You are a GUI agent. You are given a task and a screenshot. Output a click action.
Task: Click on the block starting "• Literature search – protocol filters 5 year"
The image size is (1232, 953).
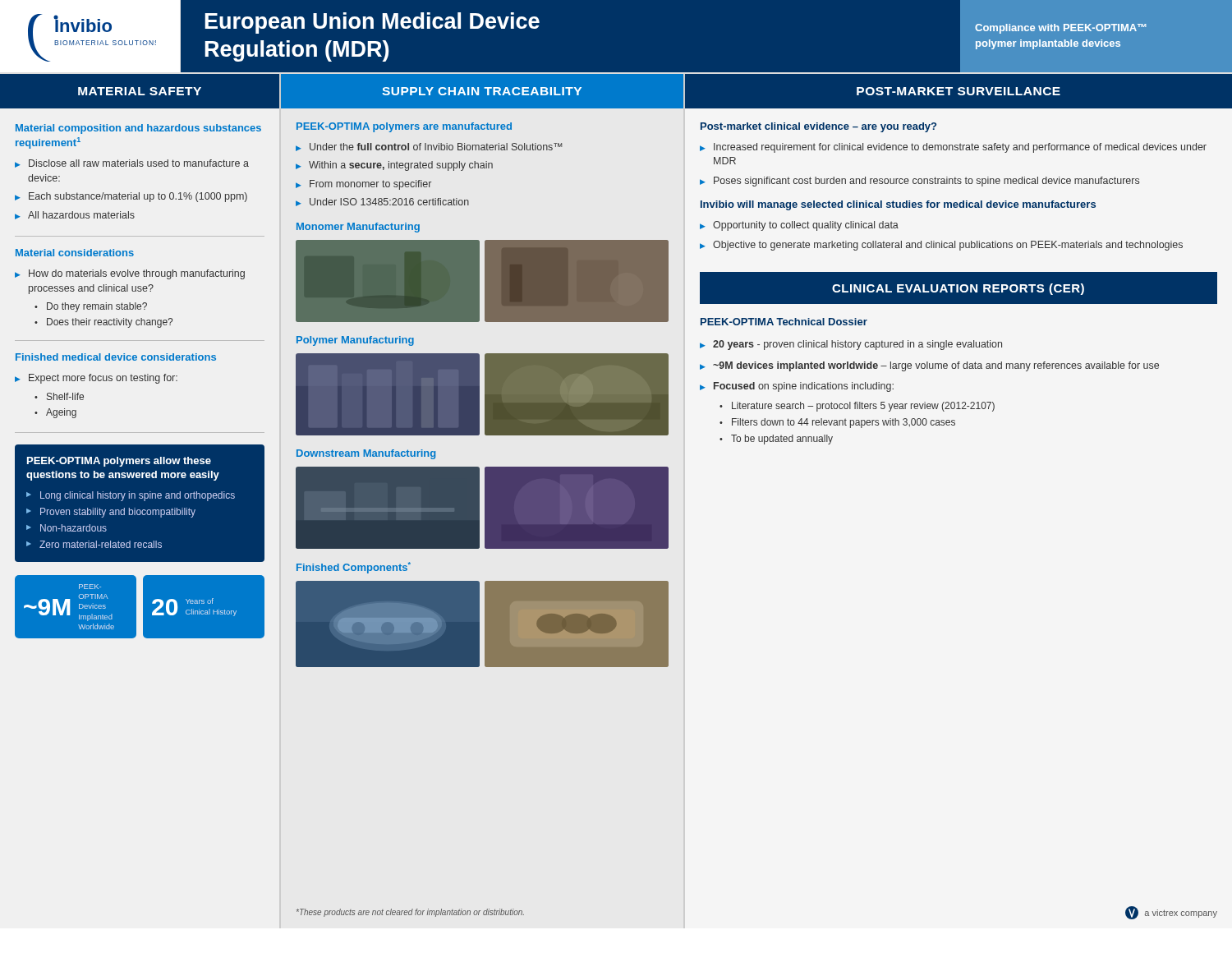point(857,406)
